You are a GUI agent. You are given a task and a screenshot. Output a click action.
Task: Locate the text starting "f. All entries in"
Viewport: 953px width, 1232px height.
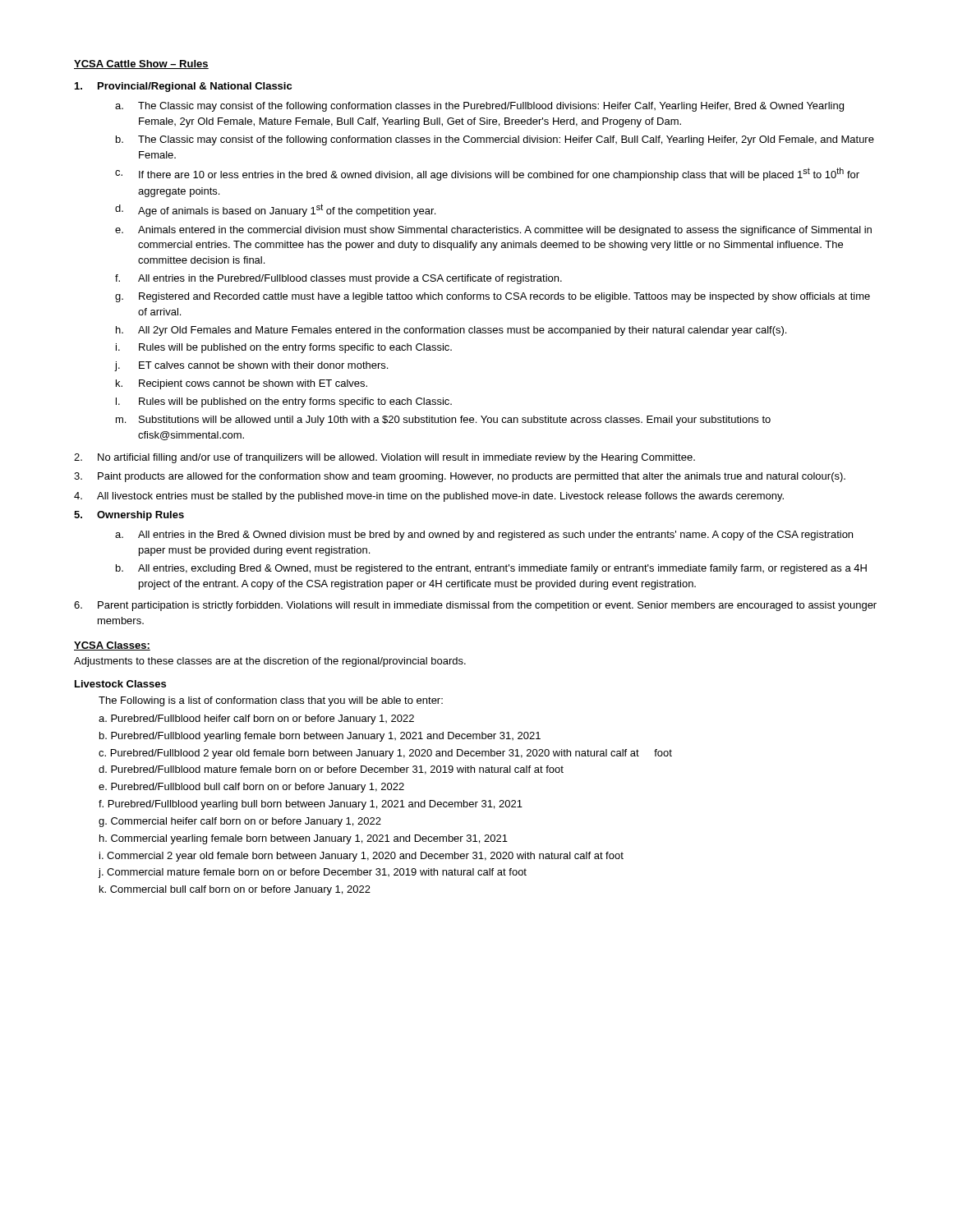pos(339,279)
